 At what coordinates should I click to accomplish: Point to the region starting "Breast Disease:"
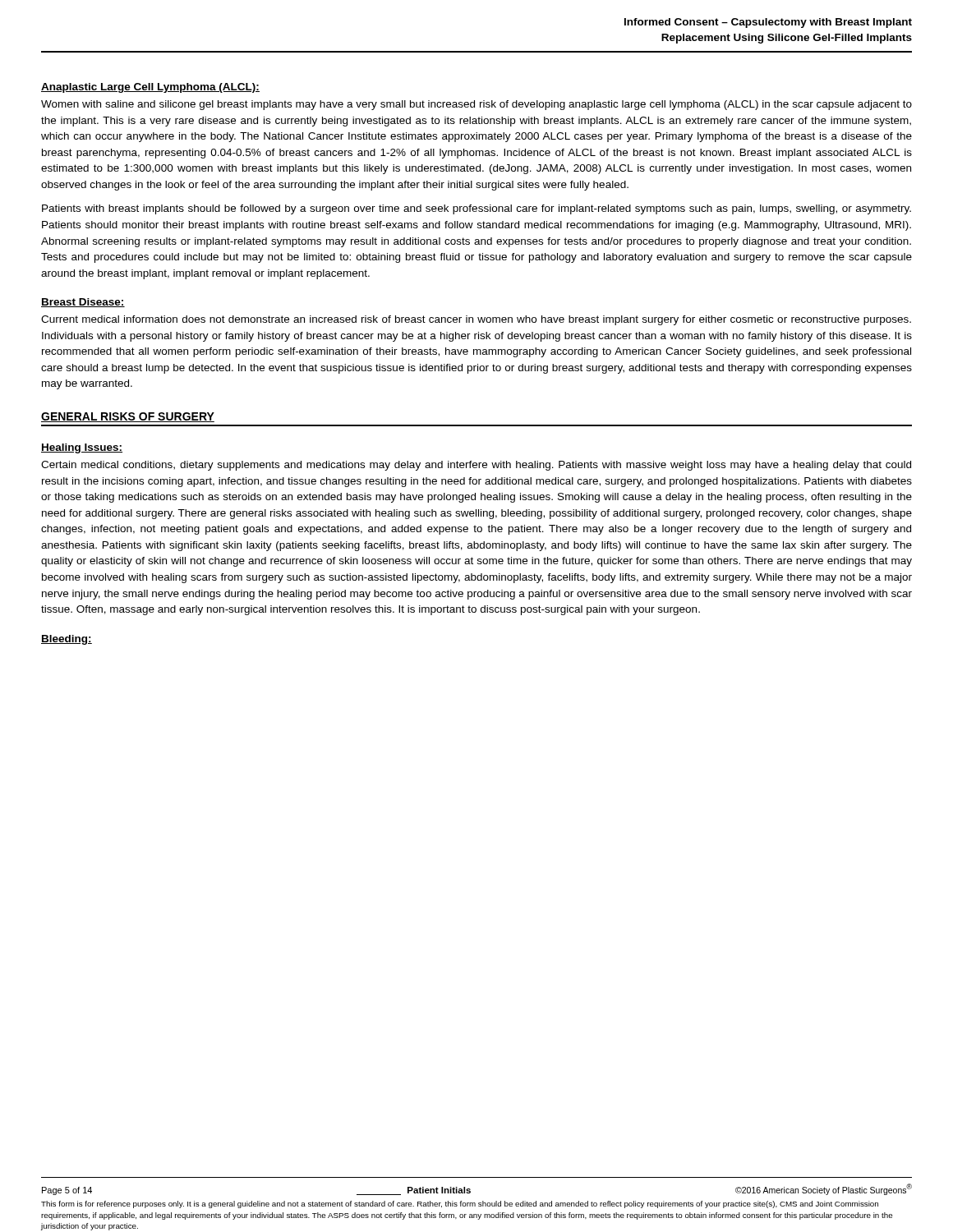83,302
